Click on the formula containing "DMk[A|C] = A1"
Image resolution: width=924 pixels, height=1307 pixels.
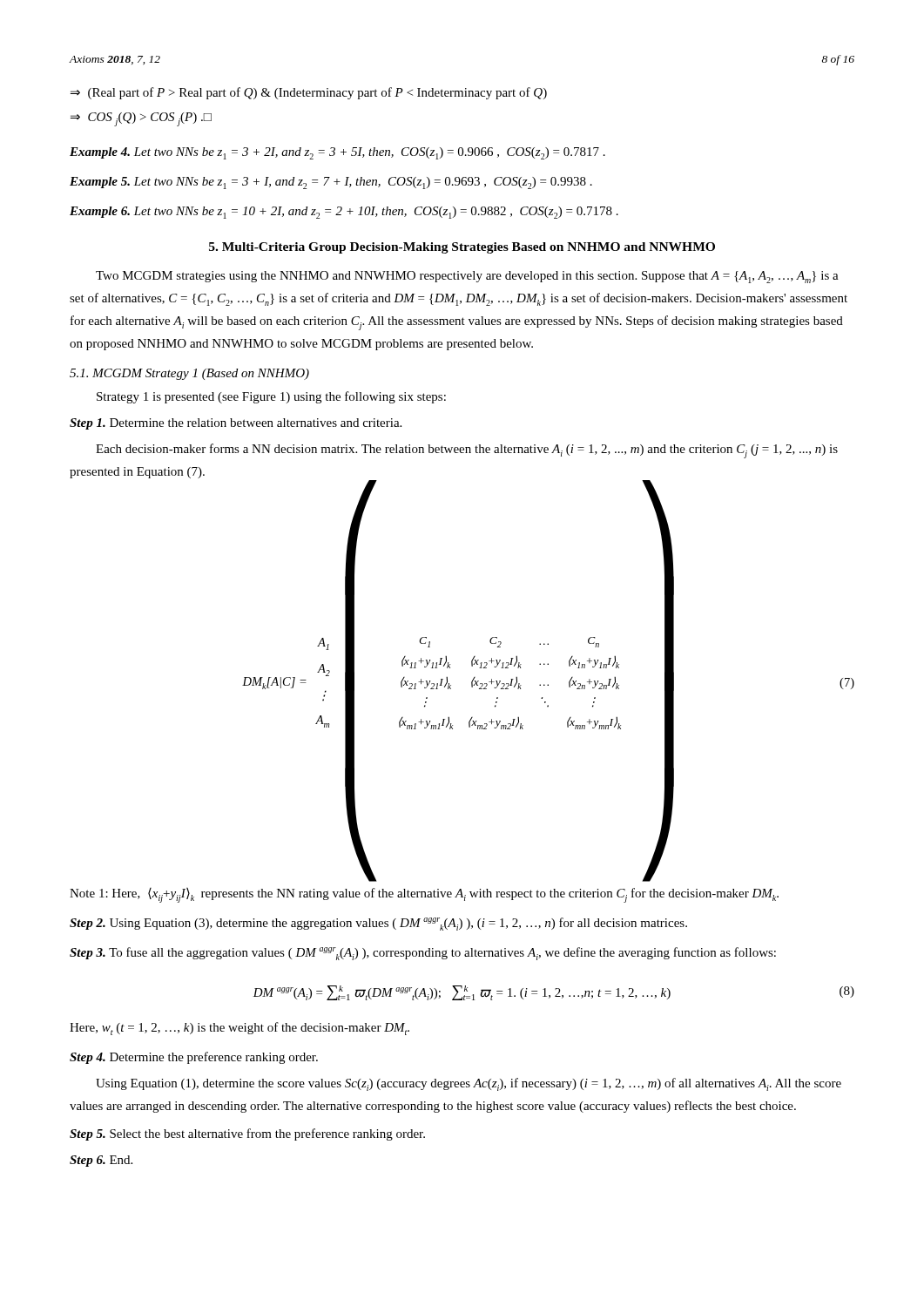548,682
